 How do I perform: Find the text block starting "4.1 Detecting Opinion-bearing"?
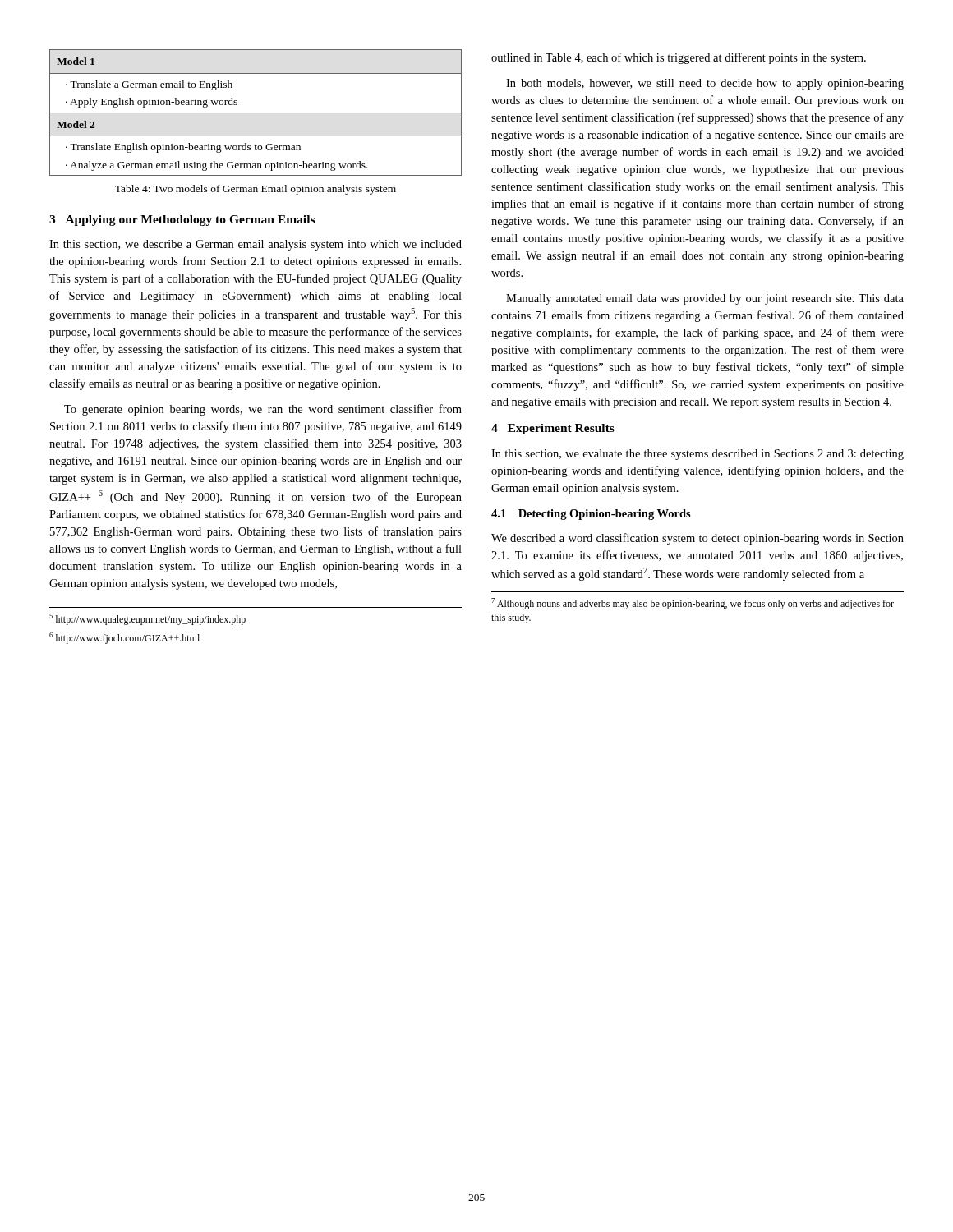pos(591,513)
